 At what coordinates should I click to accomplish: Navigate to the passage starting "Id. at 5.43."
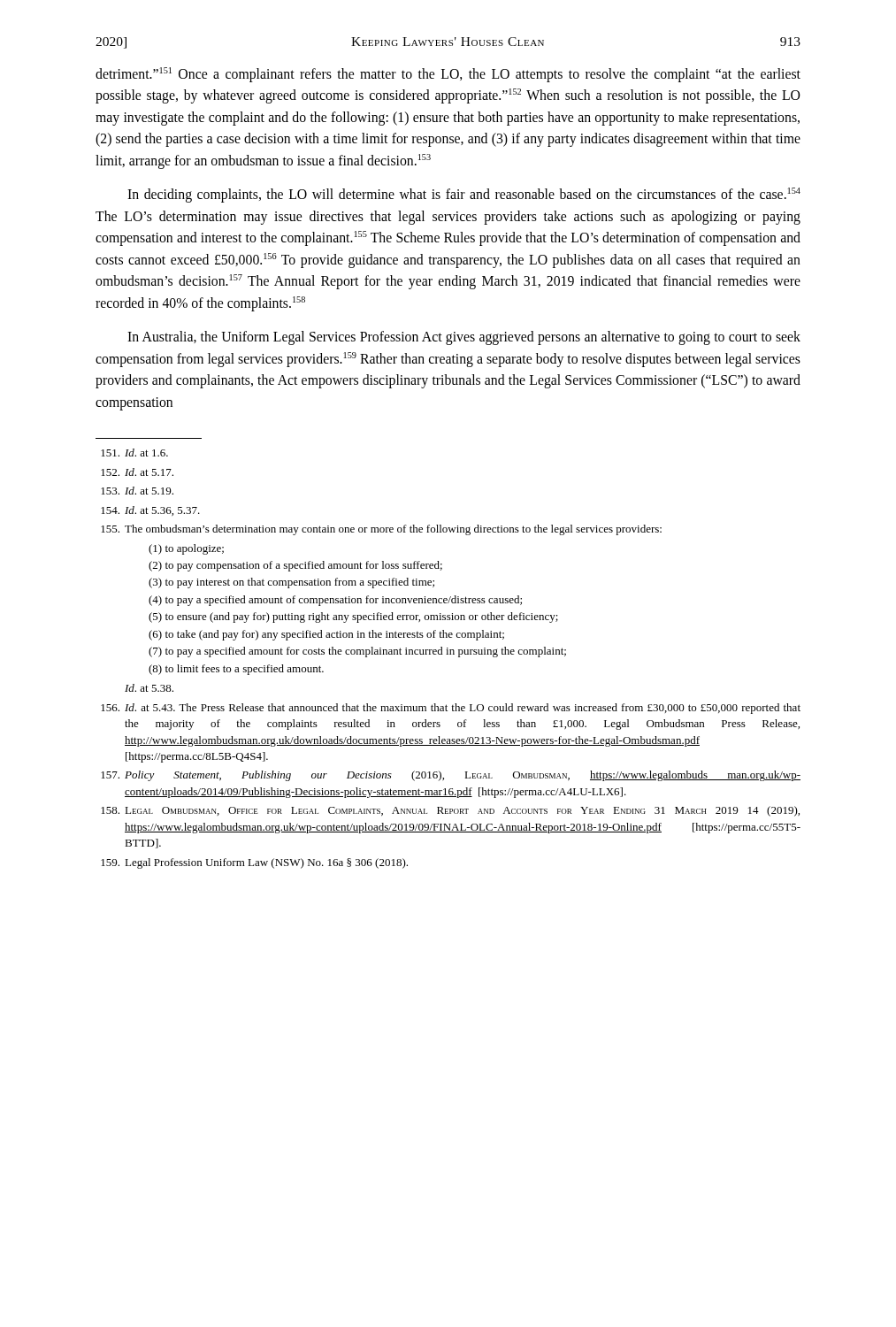pos(448,732)
